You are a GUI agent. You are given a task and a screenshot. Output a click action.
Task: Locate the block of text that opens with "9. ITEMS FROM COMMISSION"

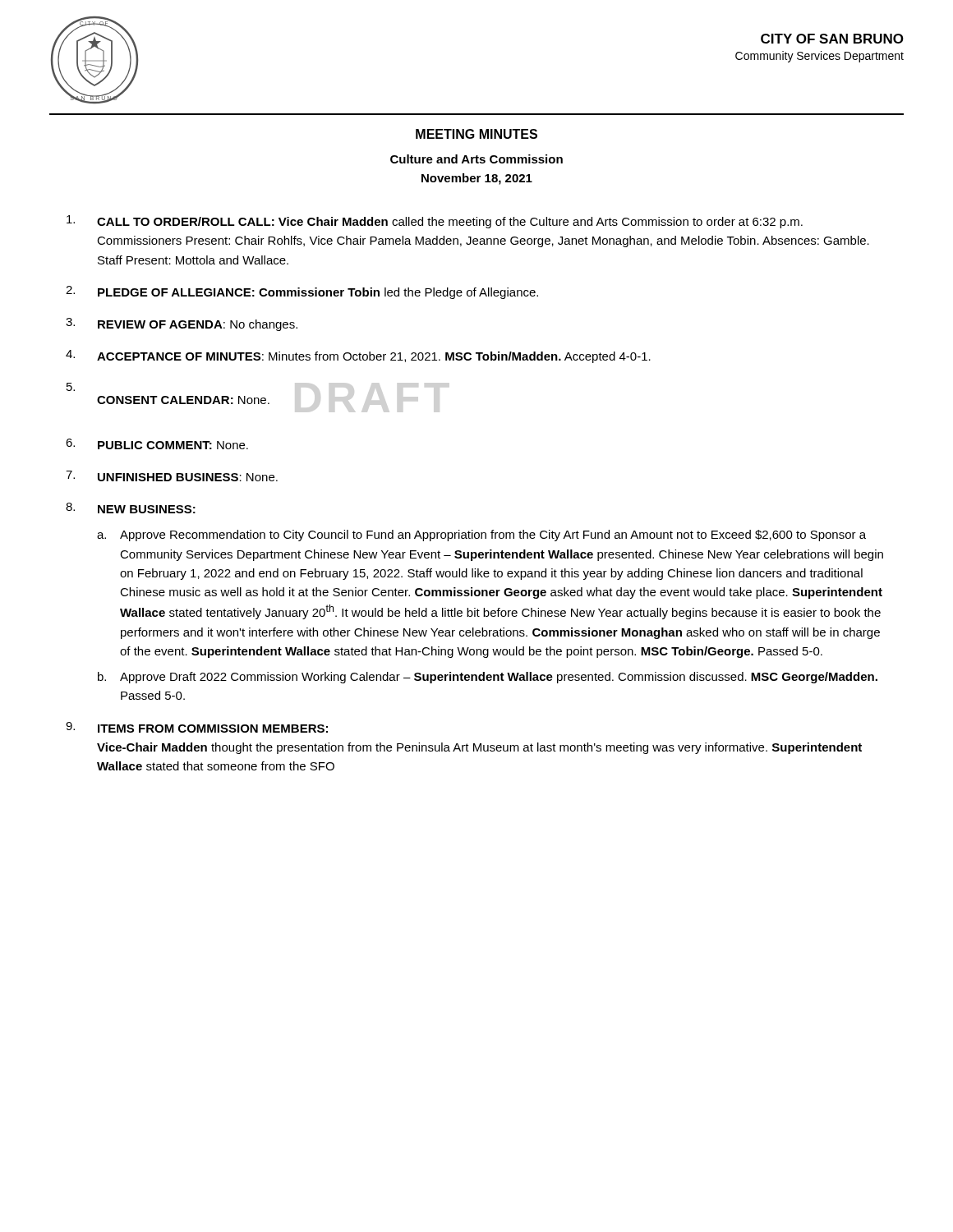476,747
